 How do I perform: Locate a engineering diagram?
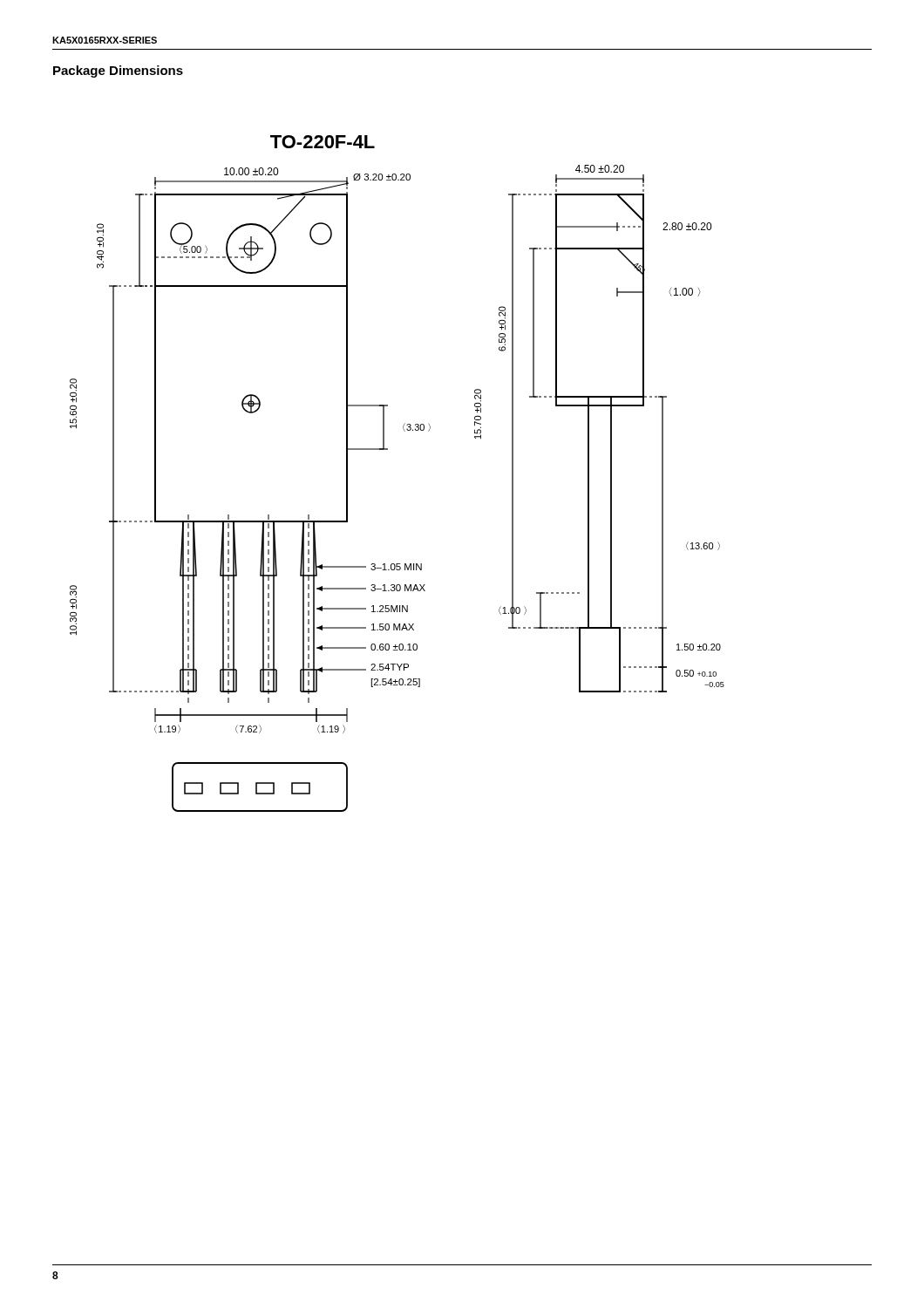pos(462,671)
